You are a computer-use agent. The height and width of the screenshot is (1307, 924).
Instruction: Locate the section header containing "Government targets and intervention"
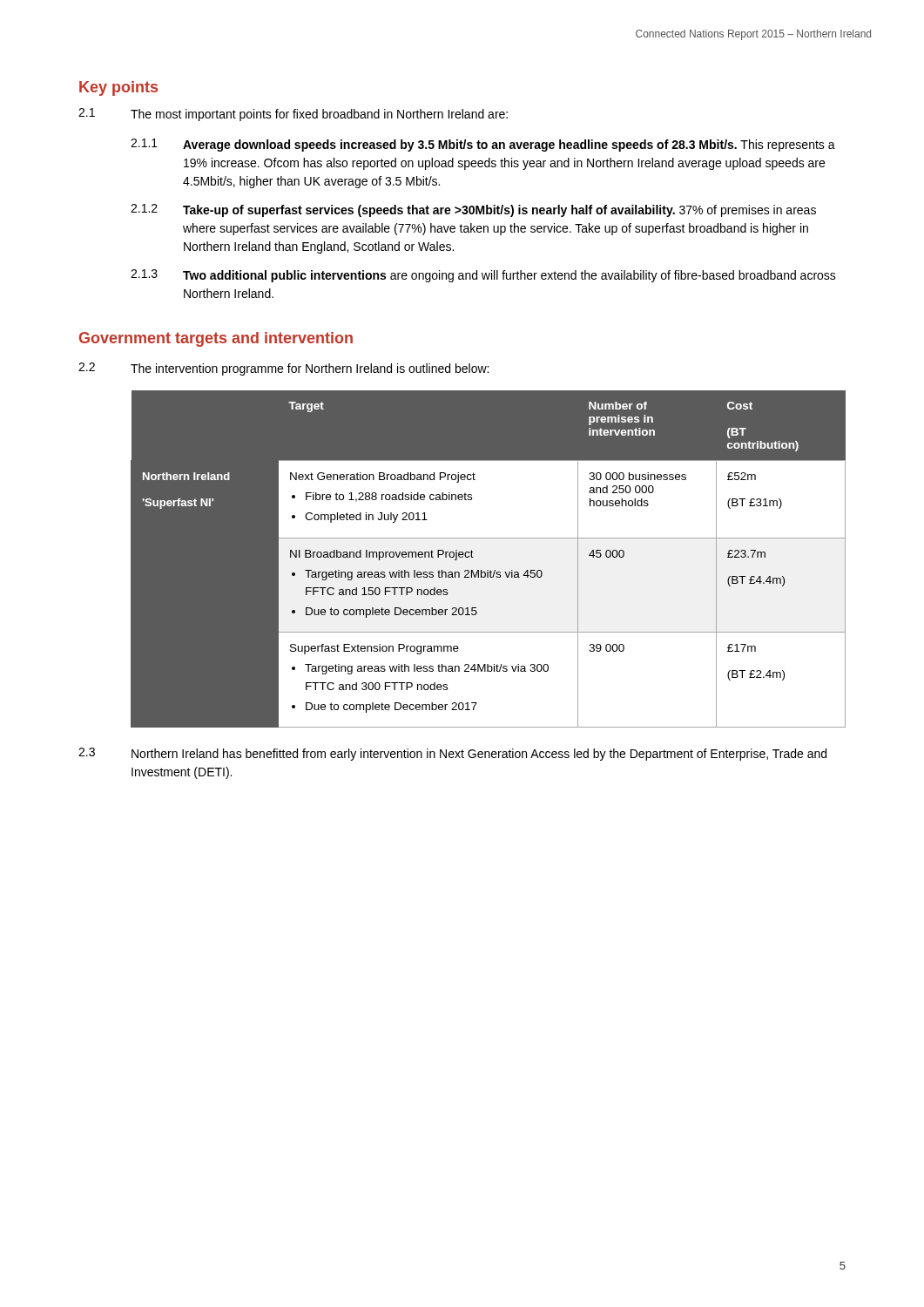[x=216, y=338]
